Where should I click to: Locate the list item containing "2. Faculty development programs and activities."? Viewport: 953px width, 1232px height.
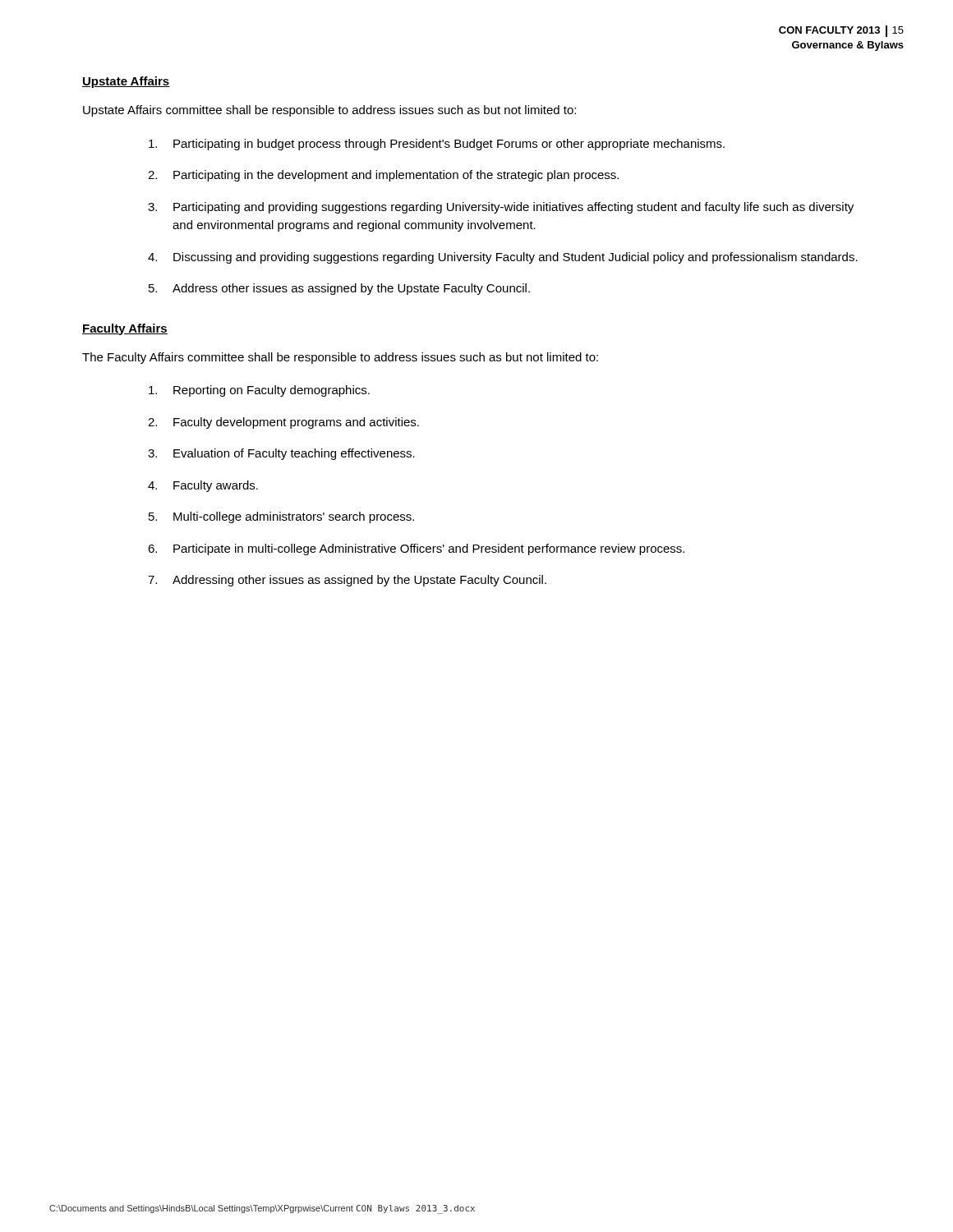[283, 423]
